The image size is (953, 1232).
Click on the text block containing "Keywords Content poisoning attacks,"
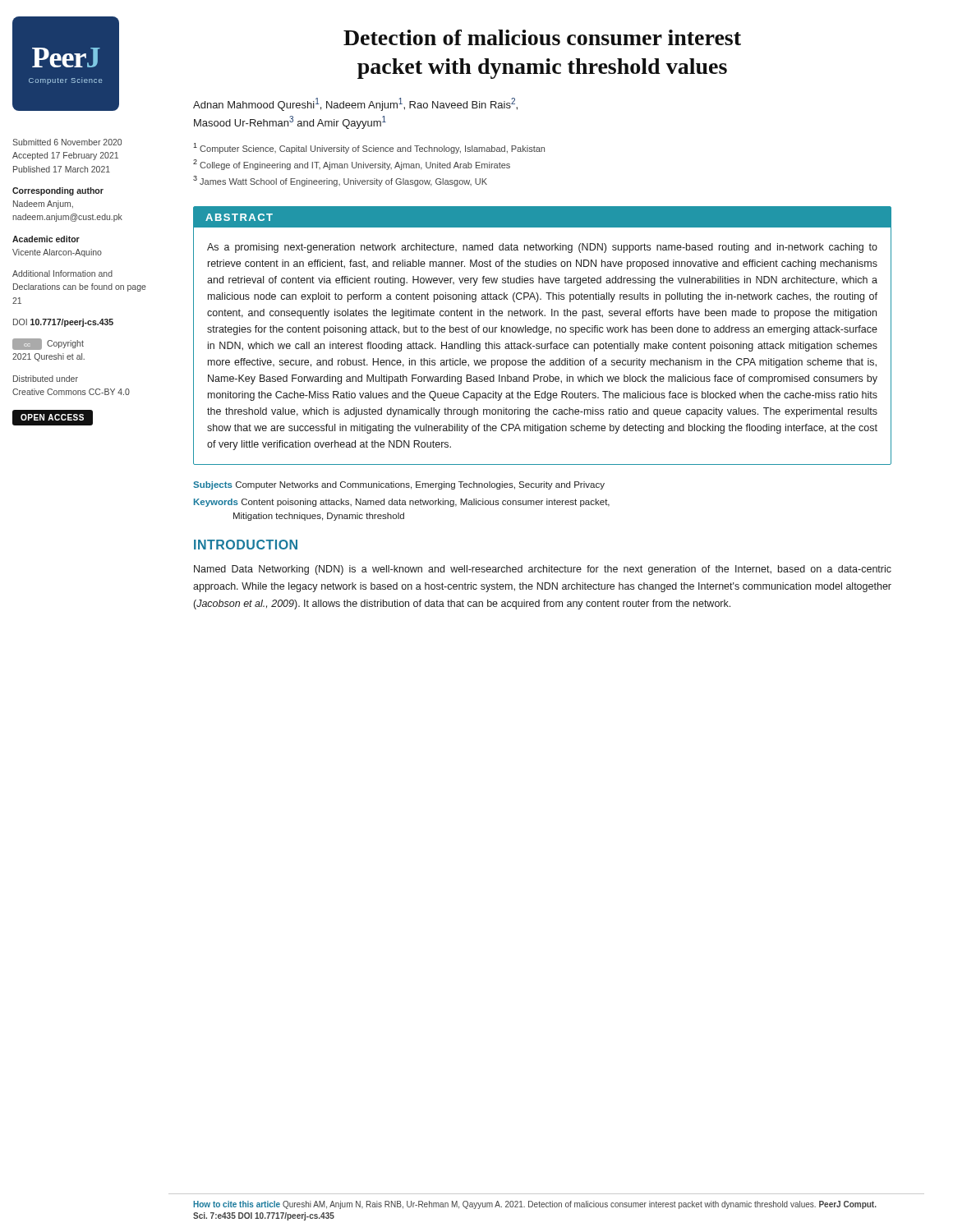(402, 509)
